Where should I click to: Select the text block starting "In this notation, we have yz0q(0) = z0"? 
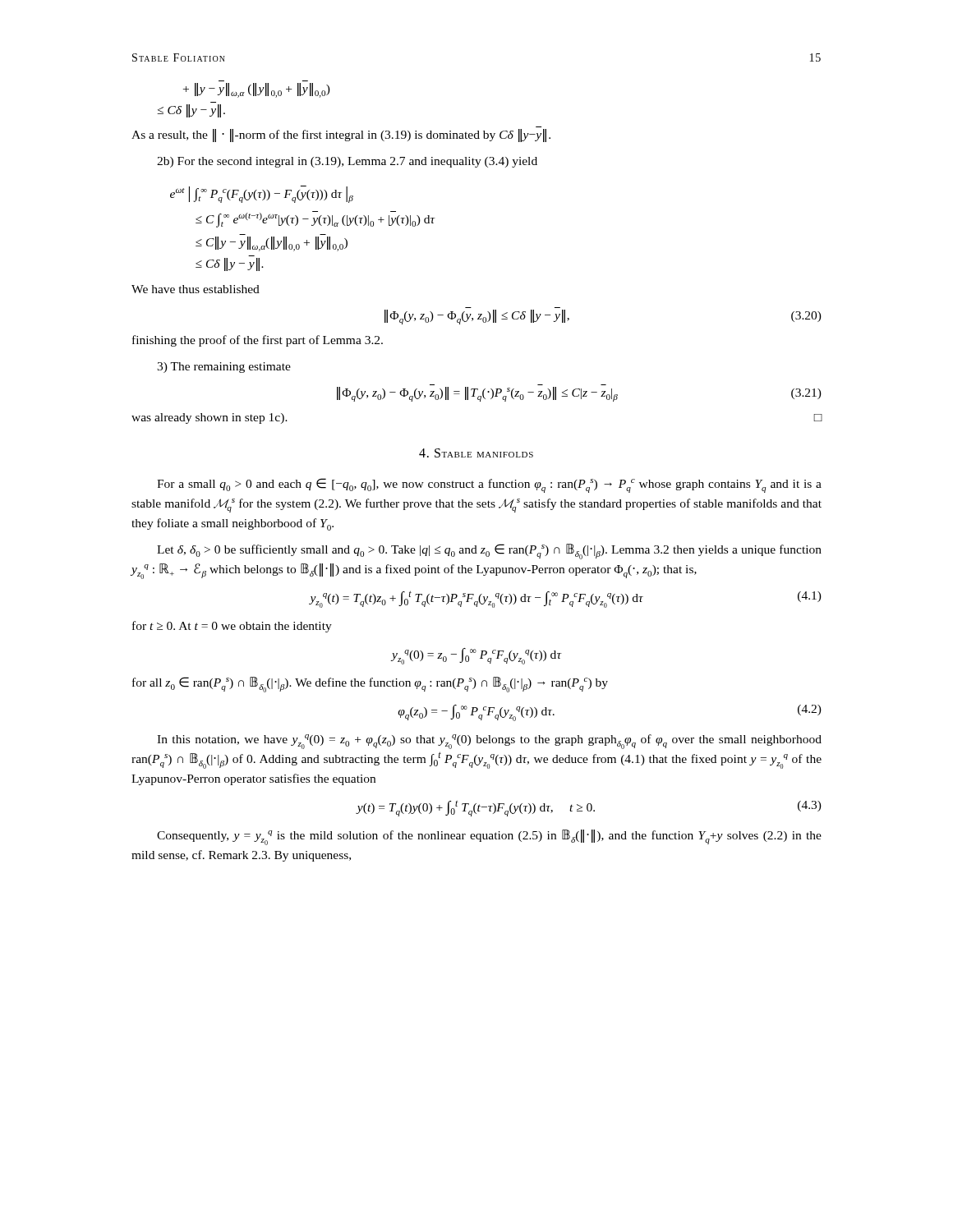(476, 757)
